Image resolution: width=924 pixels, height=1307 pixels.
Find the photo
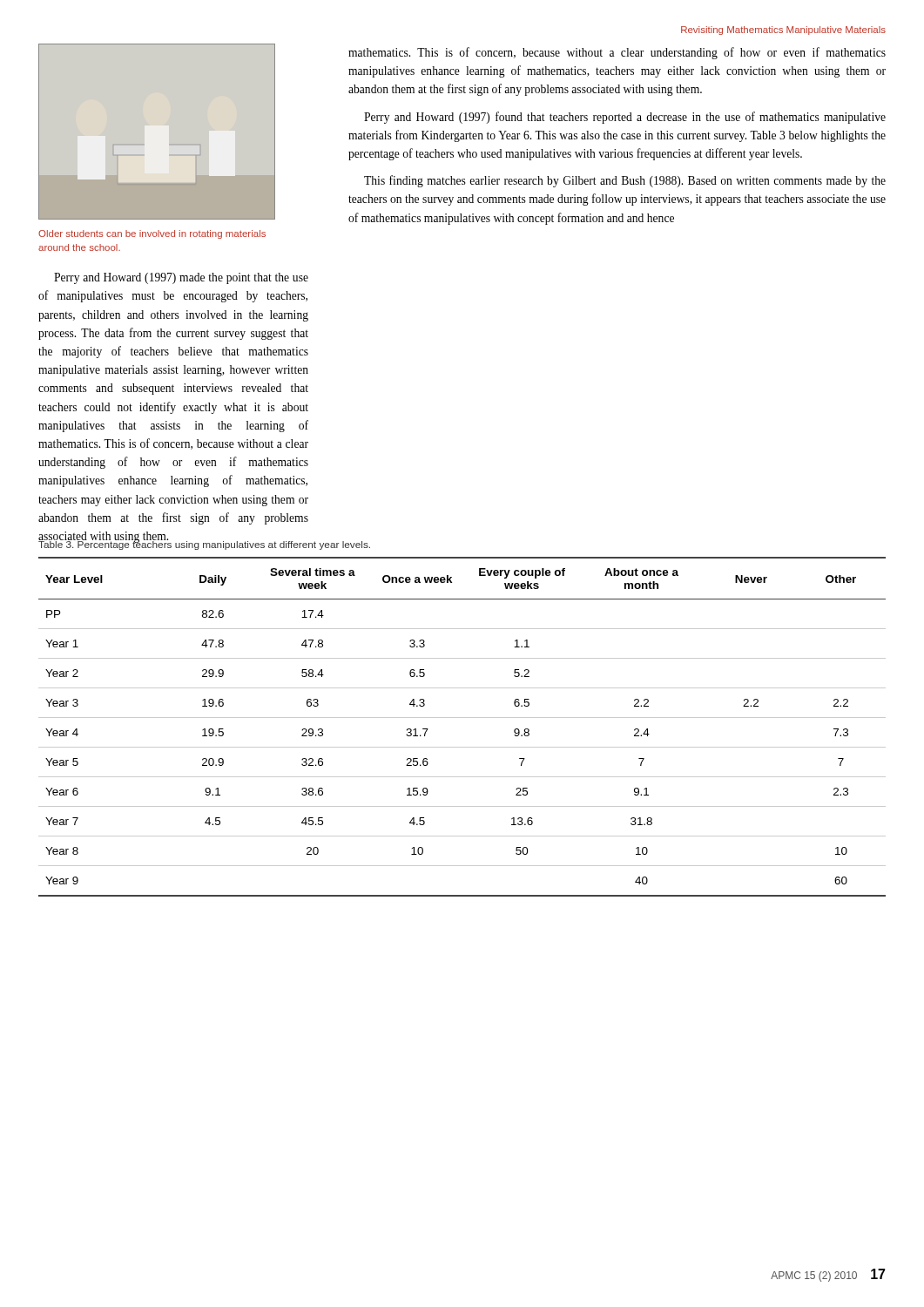(157, 132)
